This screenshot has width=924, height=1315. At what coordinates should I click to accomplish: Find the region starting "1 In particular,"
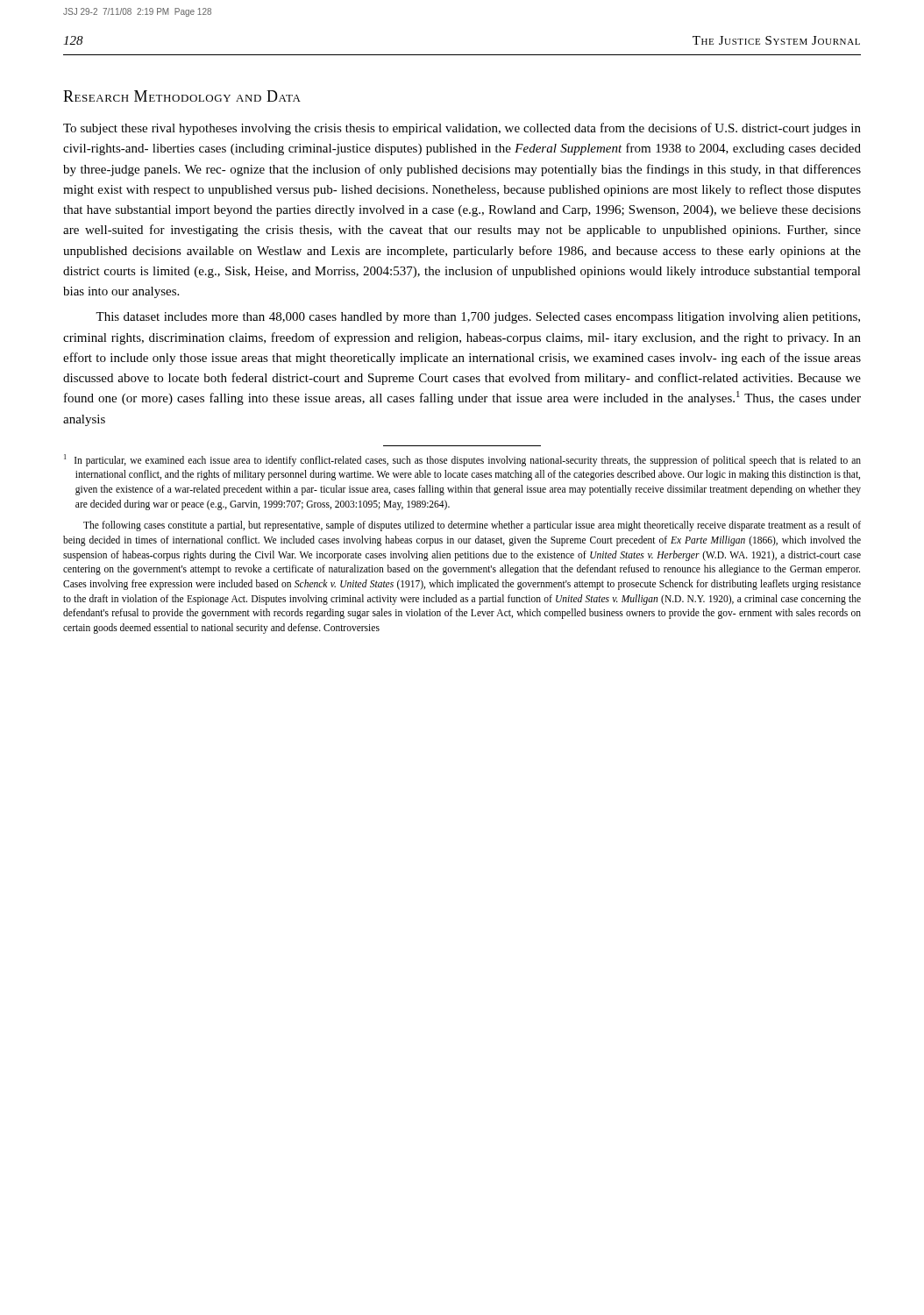462,481
